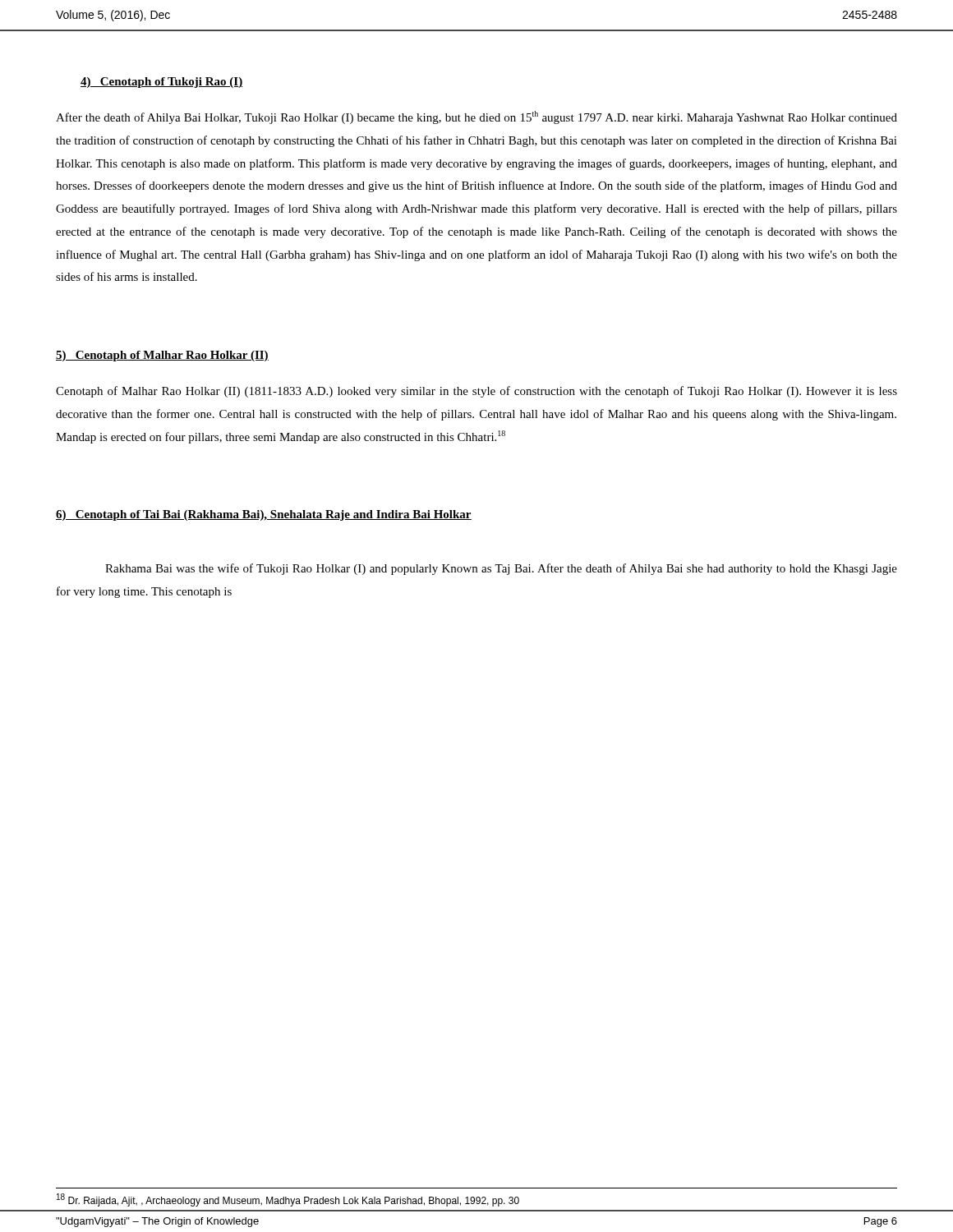Select the text block containing "After the death of Ahilya Bai Holkar,"
Viewport: 953px width, 1232px height.
(x=476, y=198)
